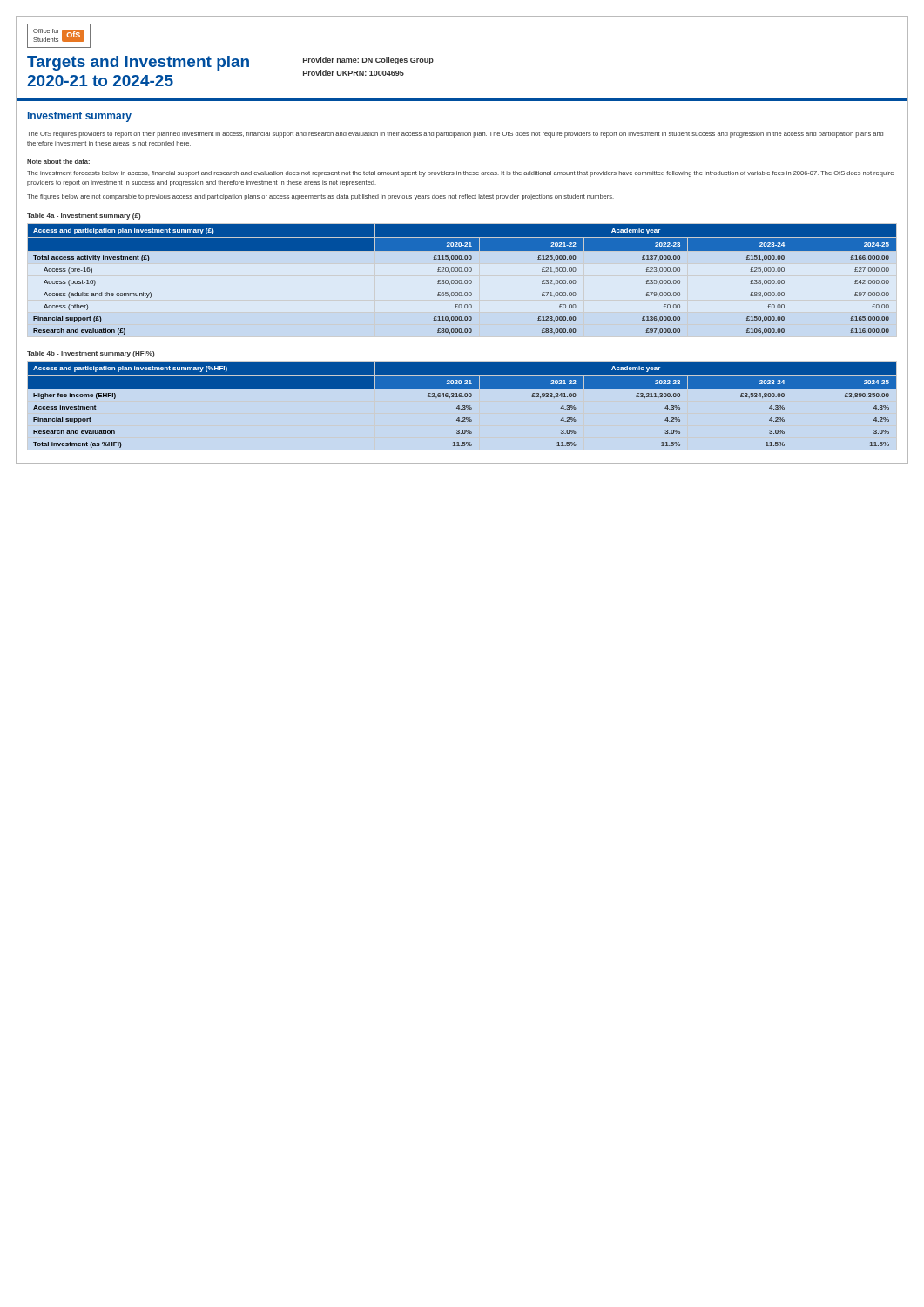Navigate to the text block starting "The OfS requires"
Screen dimensions: 1307x924
click(x=455, y=139)
